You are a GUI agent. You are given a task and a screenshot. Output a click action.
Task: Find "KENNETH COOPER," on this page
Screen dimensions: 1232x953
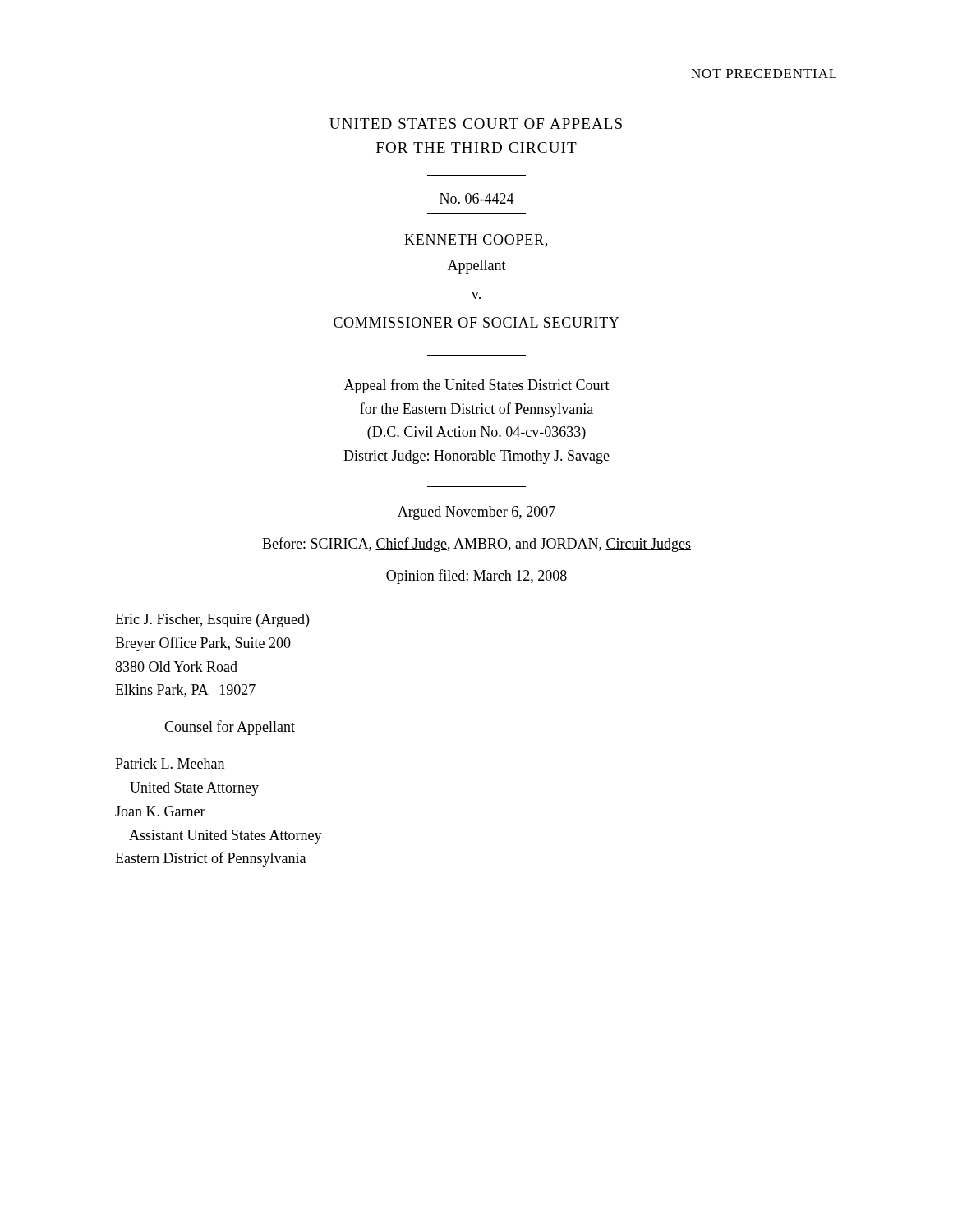click(476, 240)
